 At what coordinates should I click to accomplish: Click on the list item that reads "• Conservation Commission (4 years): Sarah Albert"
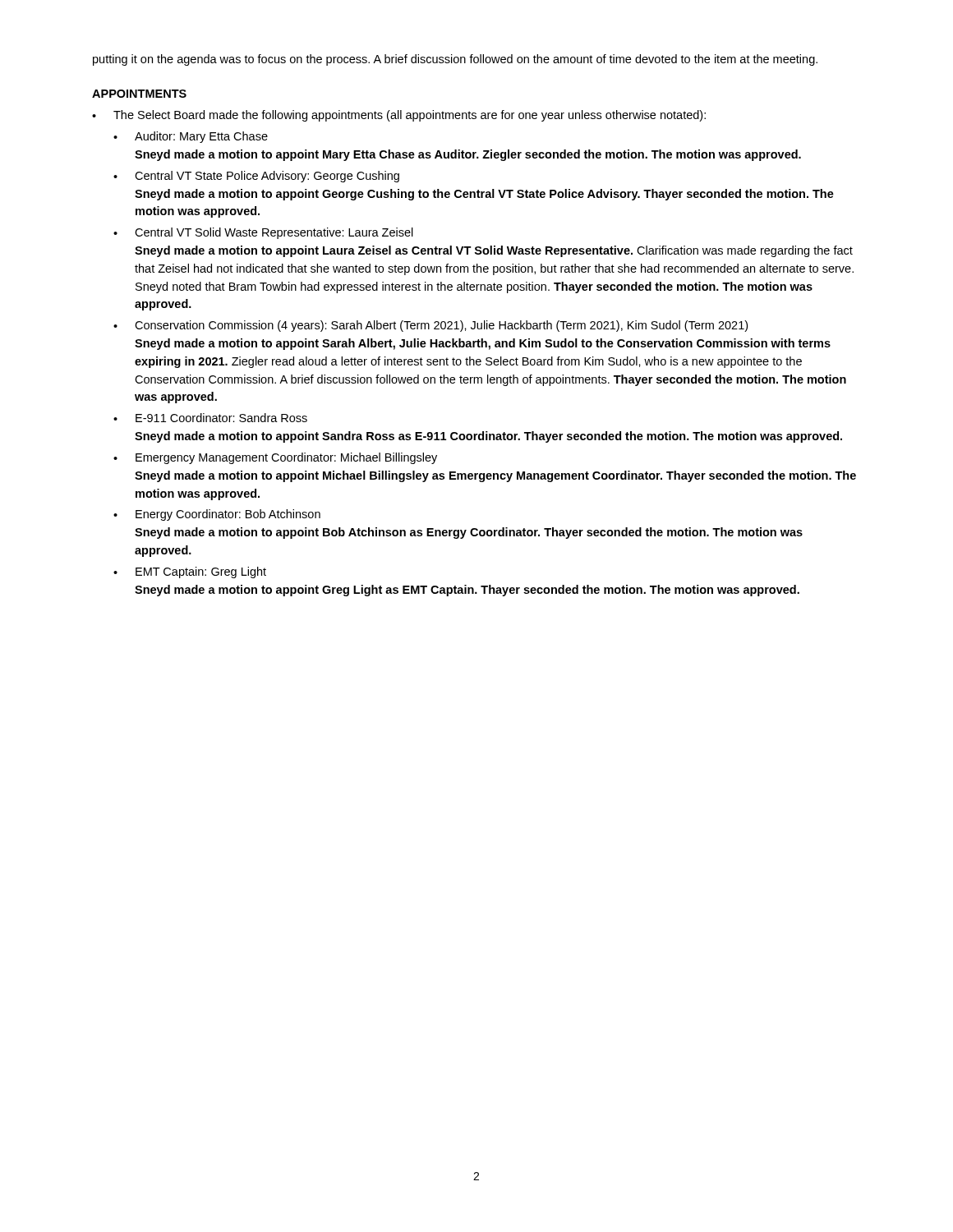487,363
